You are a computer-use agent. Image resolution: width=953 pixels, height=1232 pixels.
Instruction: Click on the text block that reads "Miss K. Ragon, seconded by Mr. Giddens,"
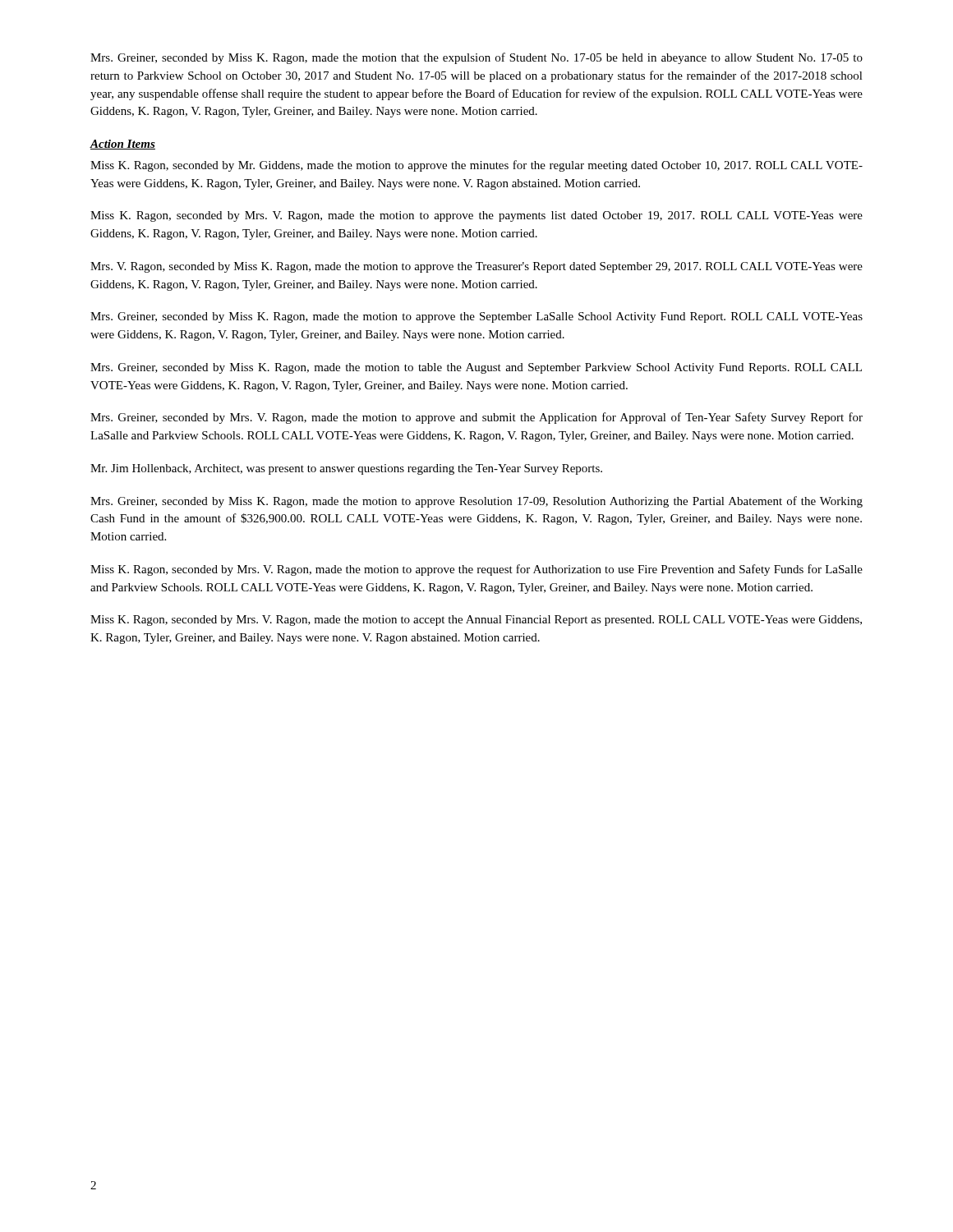click(476, 175)
